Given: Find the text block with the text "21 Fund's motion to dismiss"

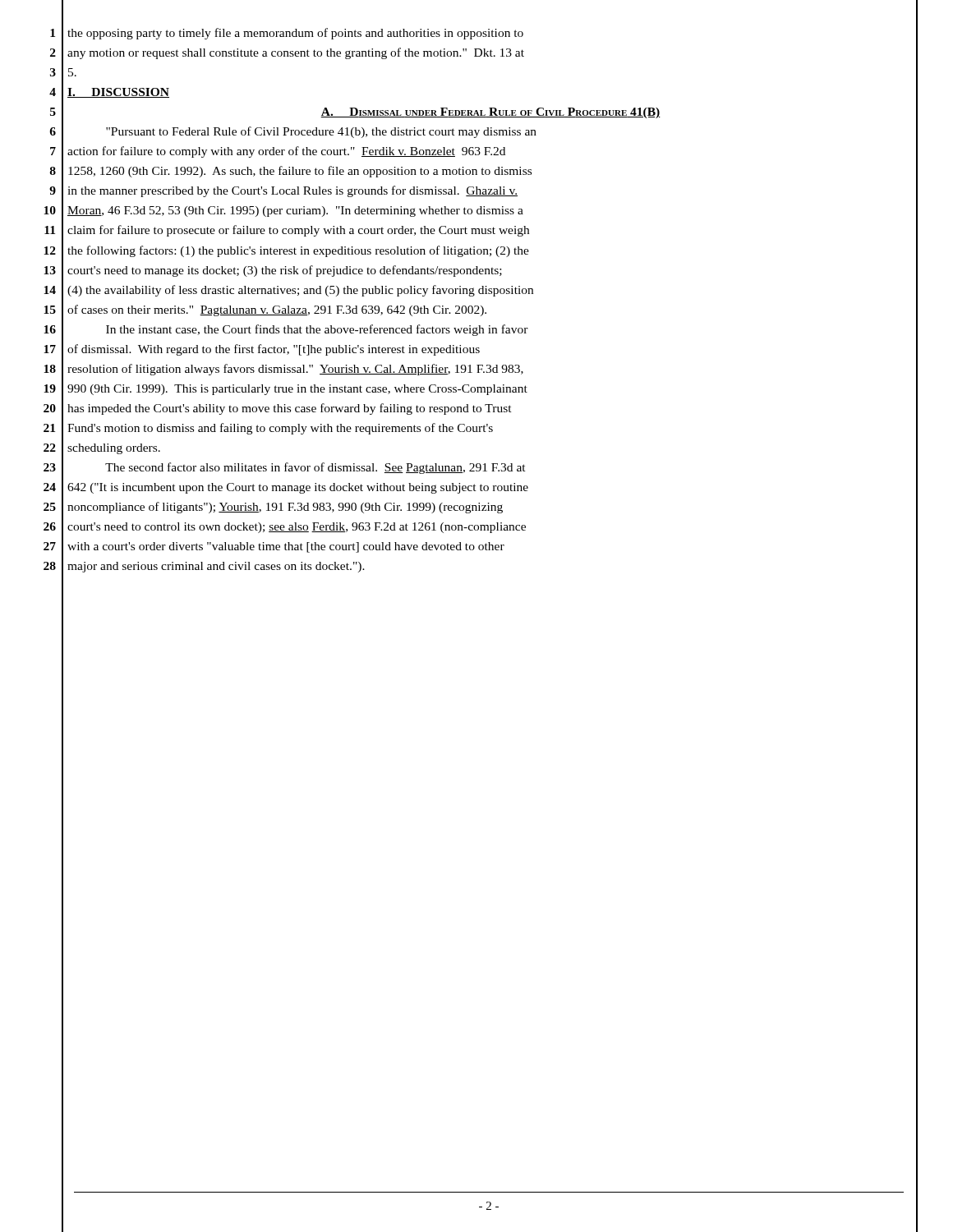Looking at the screenshot, I should pyautogui.click(x=476, y=428).
